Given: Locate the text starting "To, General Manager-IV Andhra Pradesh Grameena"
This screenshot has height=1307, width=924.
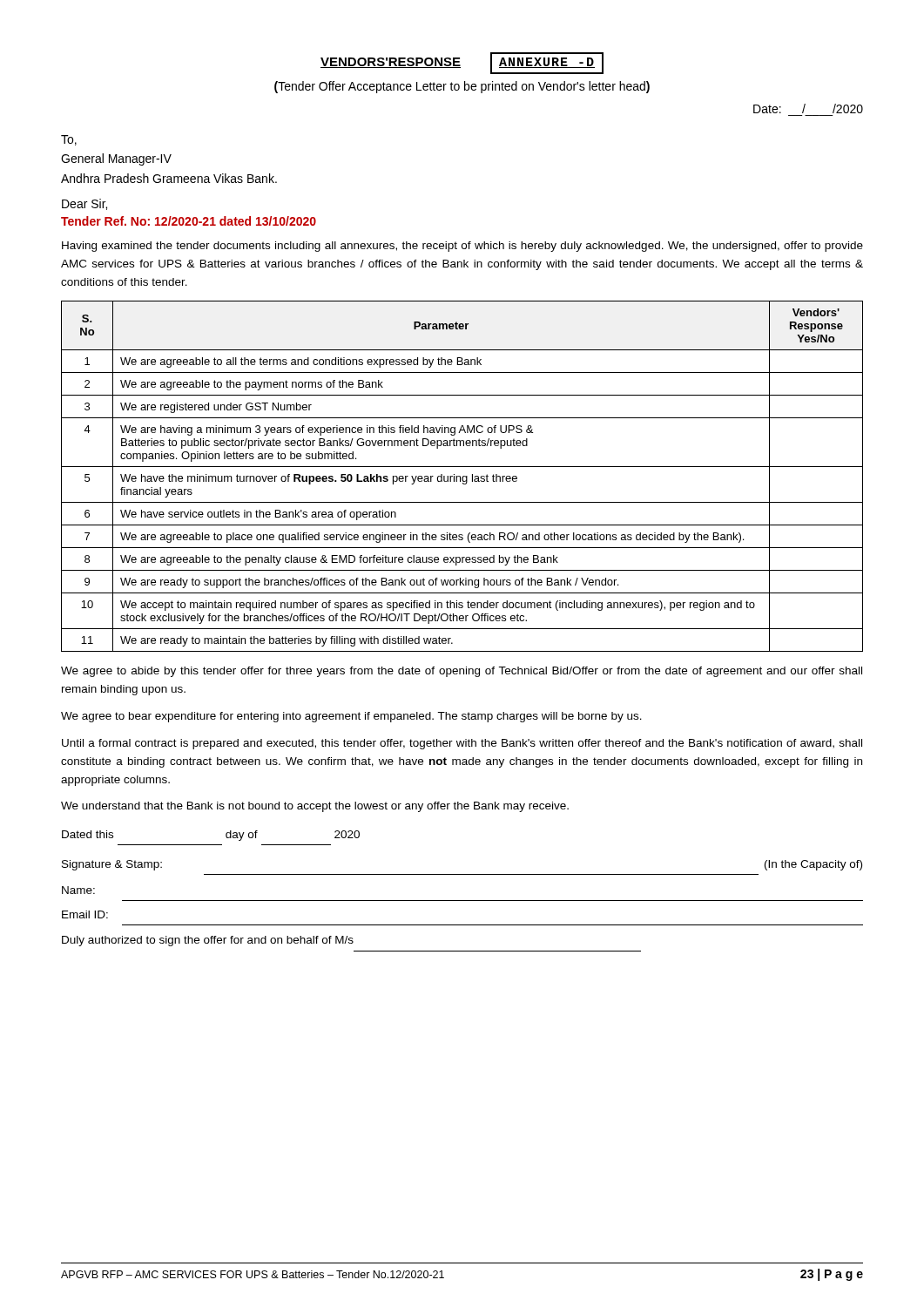Looking at the screenshot, I should pyautogui.click(x=169, y=159).
